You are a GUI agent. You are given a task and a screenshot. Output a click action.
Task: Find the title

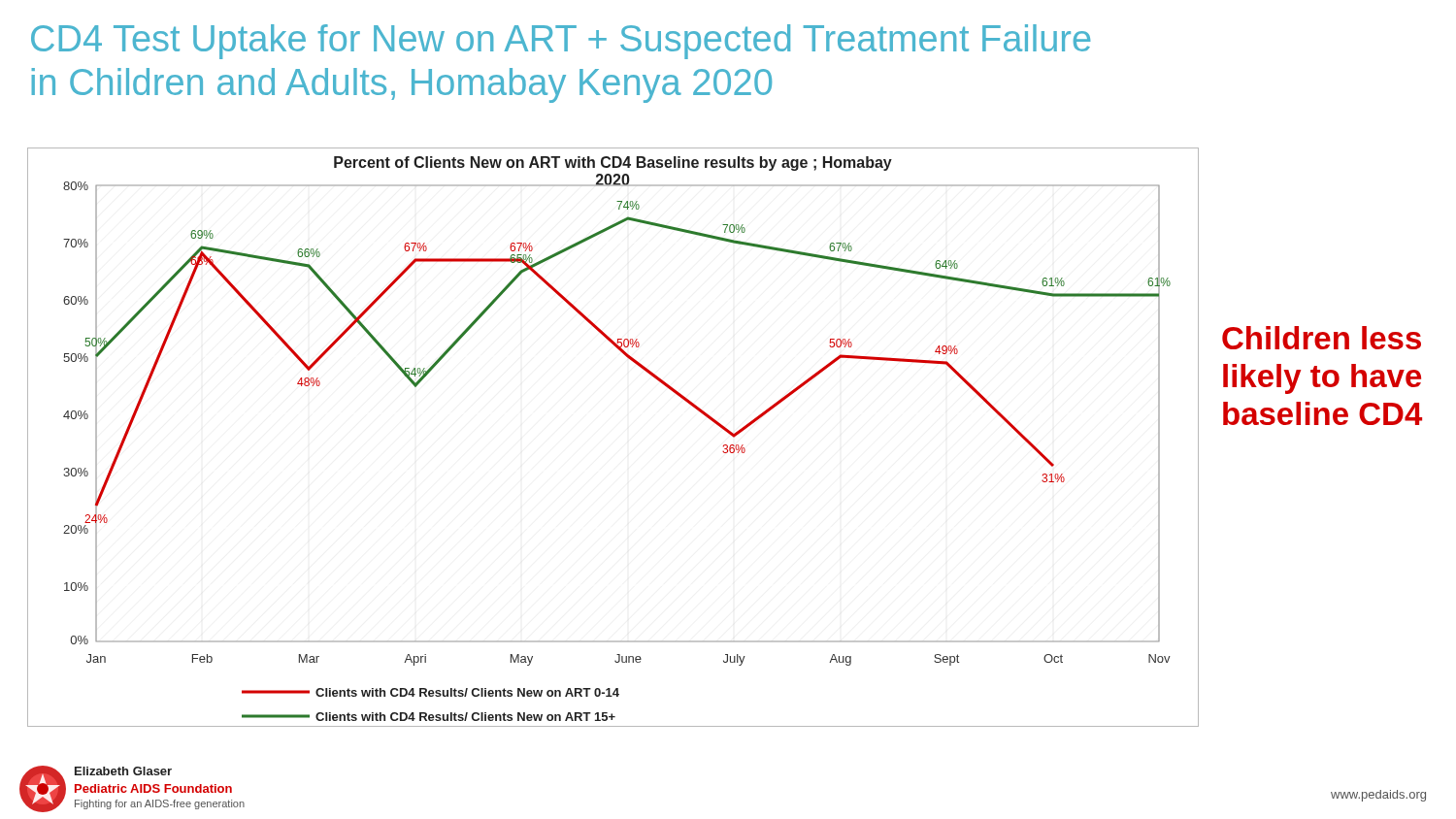click(x=612, y=61)
